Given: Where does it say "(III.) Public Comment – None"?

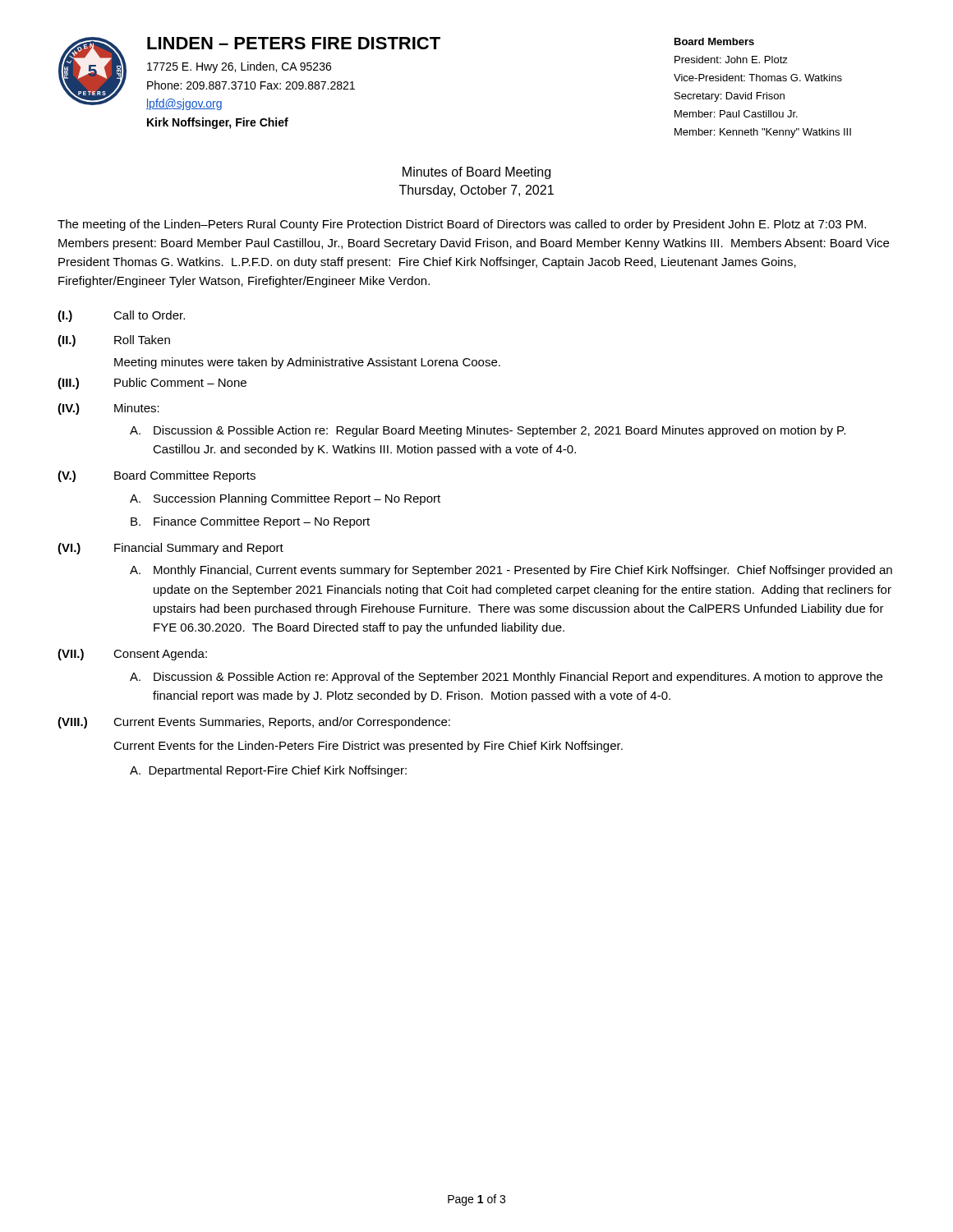Looking at the screenshot, I should [152, 384].
